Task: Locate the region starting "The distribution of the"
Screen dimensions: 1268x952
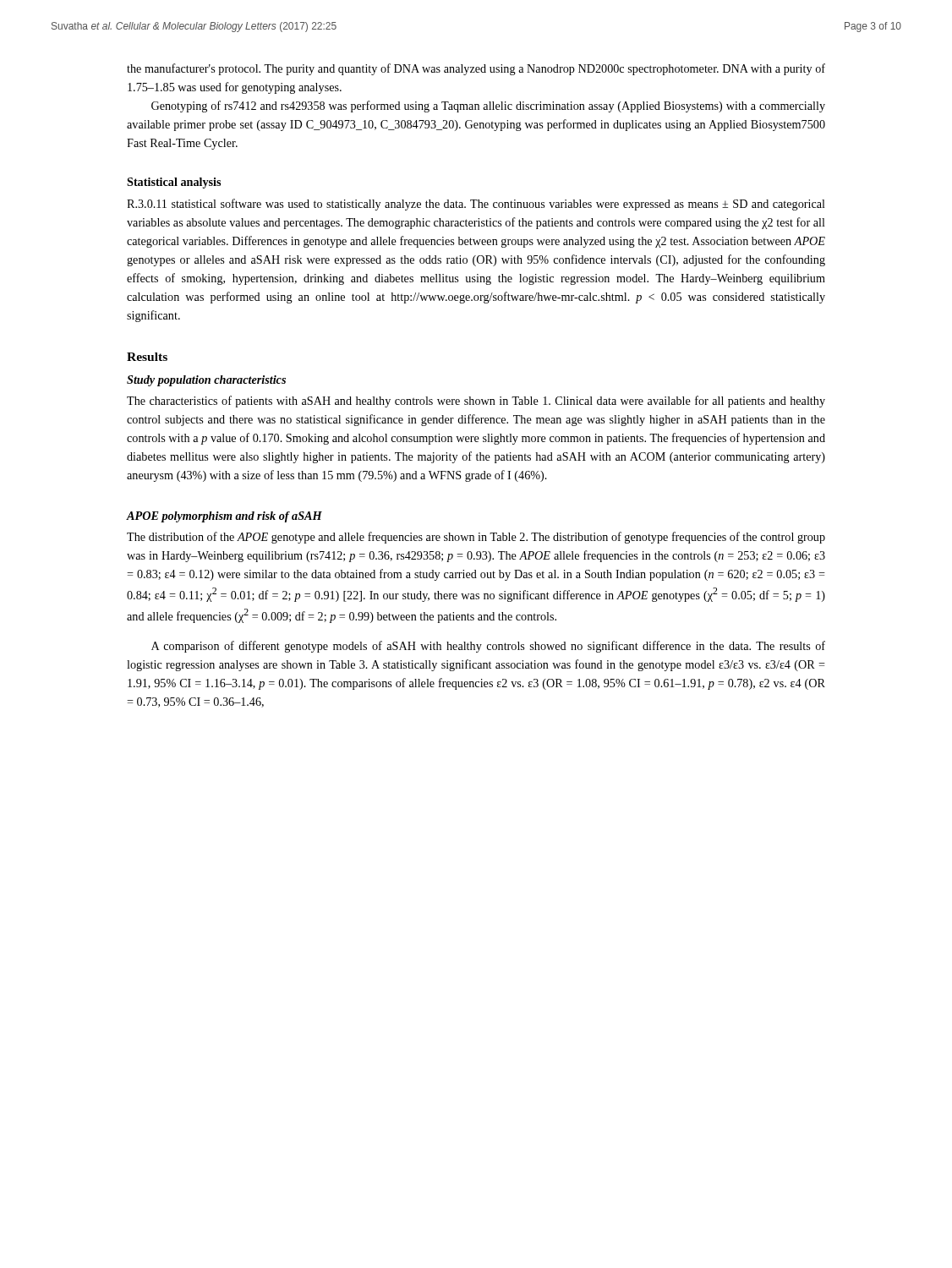Action: [476, 576]
